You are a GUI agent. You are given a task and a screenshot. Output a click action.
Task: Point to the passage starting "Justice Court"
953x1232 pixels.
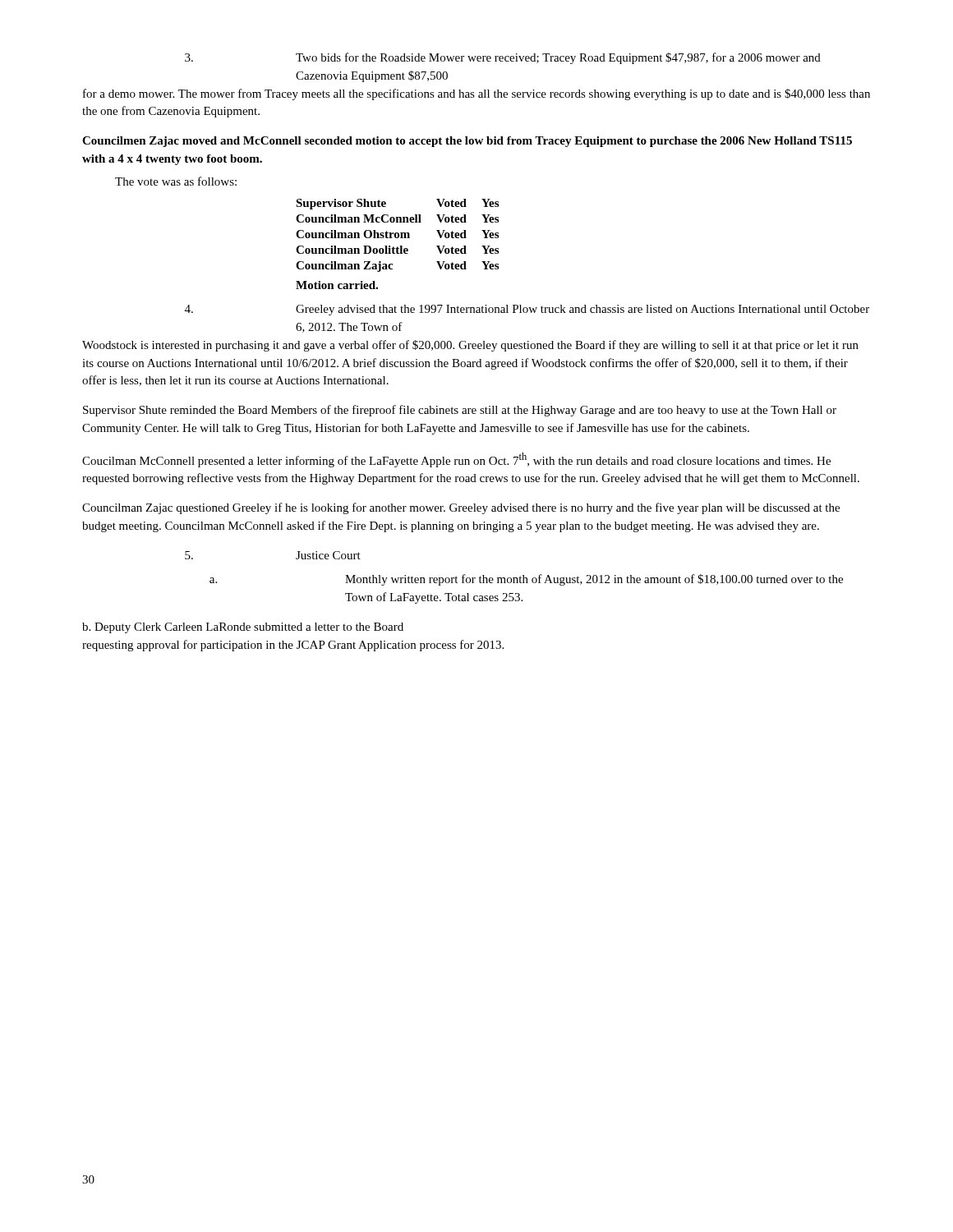coord(188,555)
